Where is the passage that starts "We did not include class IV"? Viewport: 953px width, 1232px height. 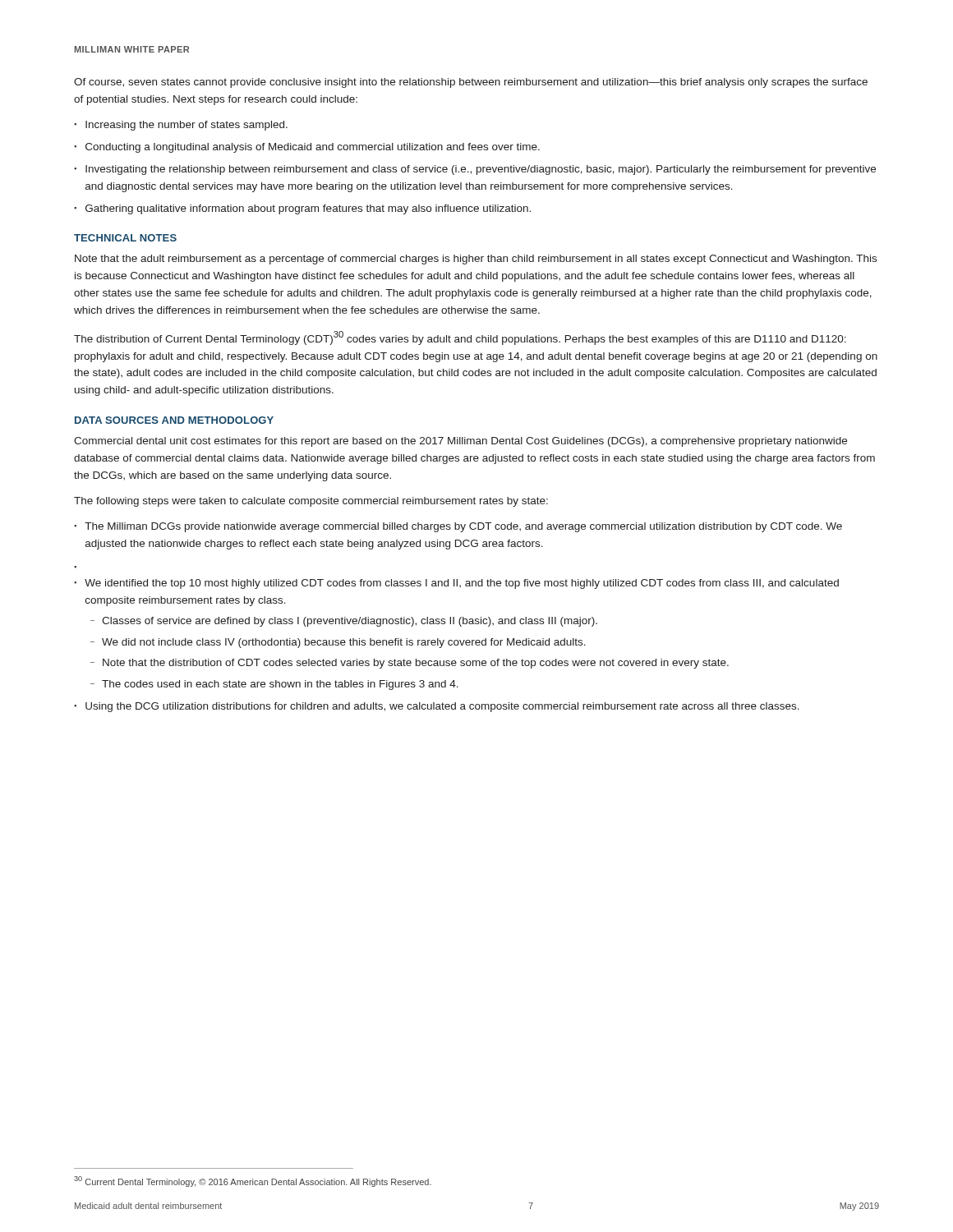pyautogui.click(x=344, y=642)
